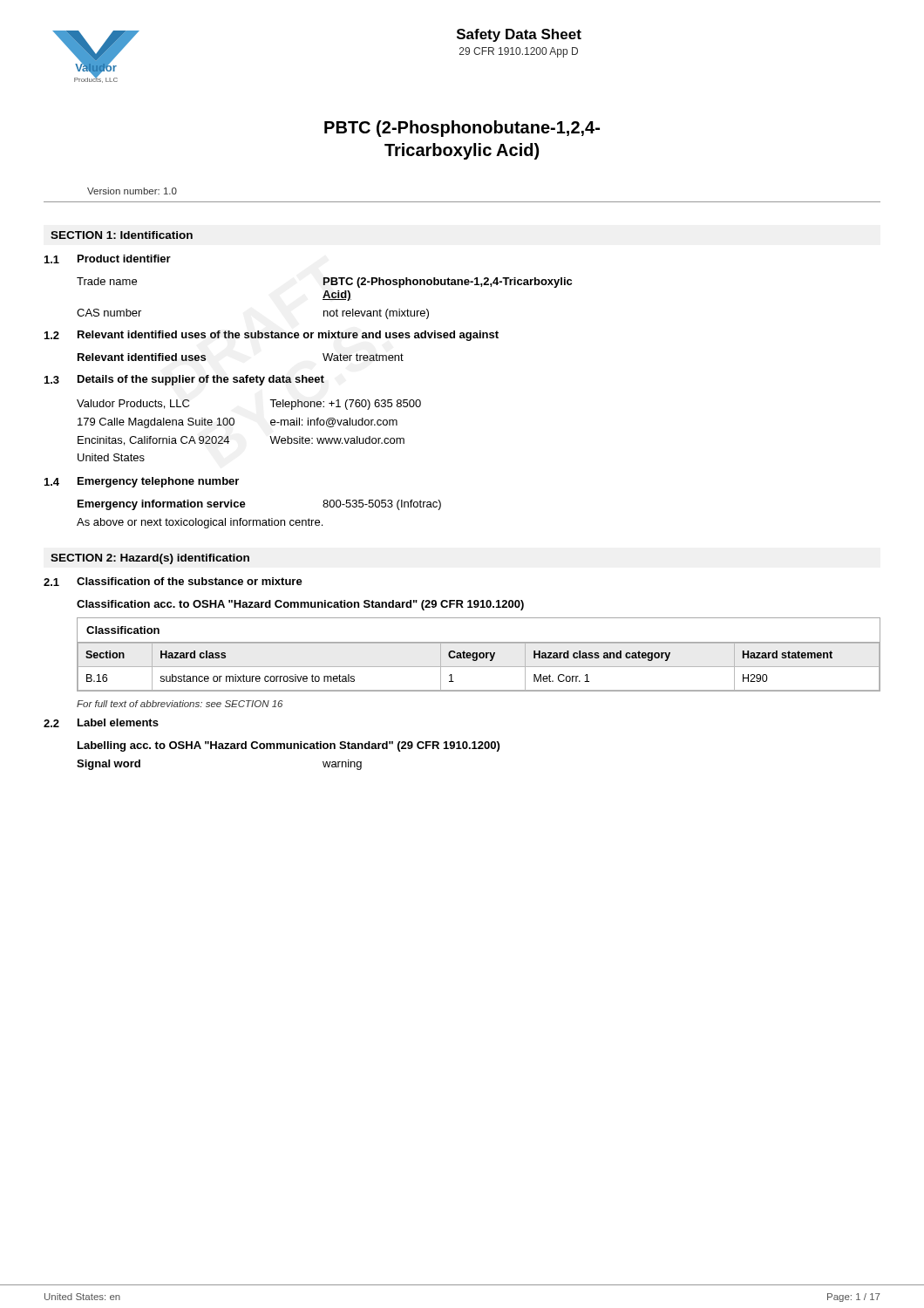Image resolution: width=924 pixels, height=1308 pixels.
Task: Locate the text starting "Safety Data Sheet 29 CFR 1910.1200 App D"
Action: point(519,42)
